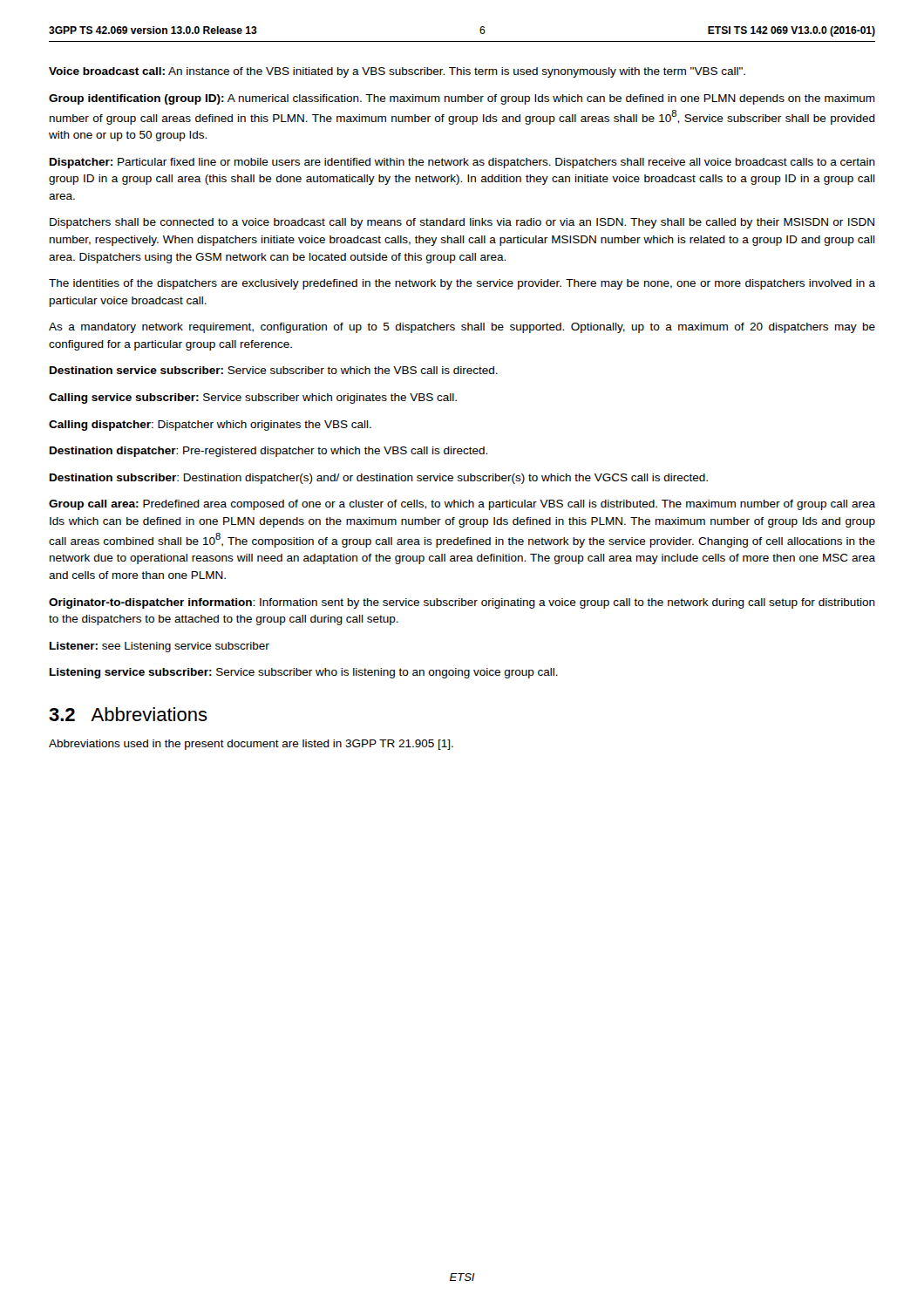Point to the passage starting "Calling service subscriber: Service subscriber which originates"
Screen dimensions: 1308x924
tap(253, 397)
